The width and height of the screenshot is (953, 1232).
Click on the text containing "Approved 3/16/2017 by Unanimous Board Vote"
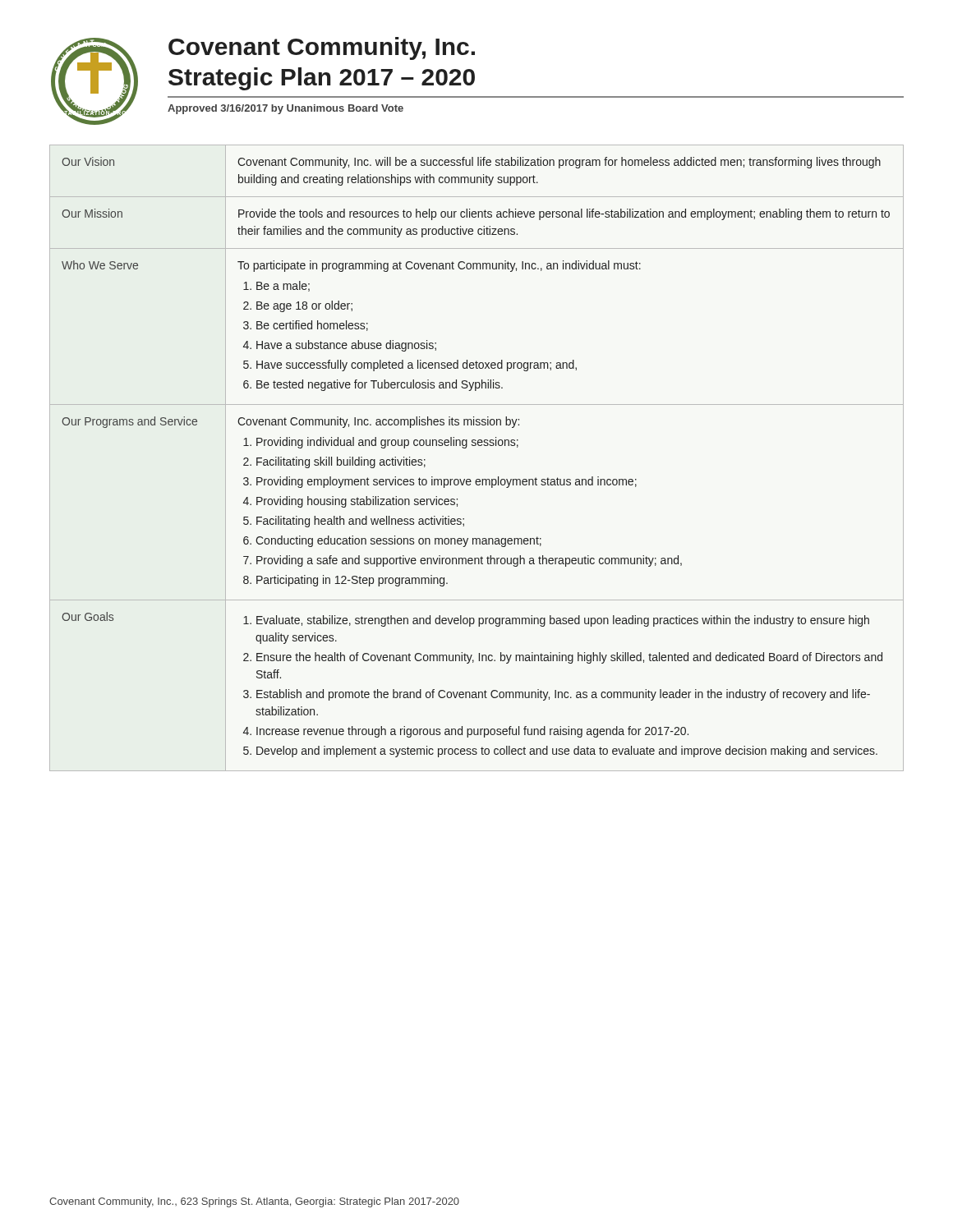(286, 108)
